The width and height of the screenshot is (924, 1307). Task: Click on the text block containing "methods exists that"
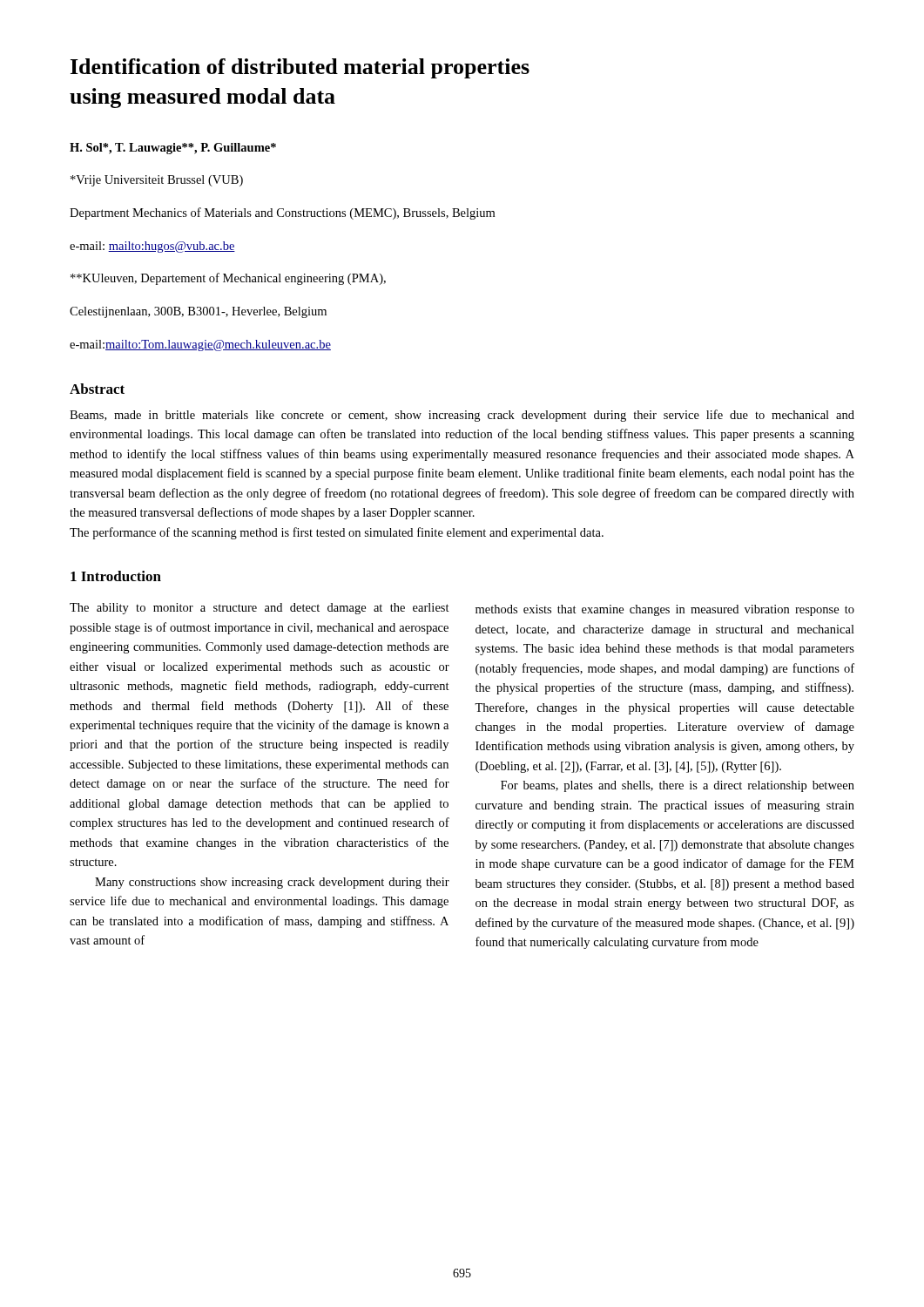click(x=665, y=776)
